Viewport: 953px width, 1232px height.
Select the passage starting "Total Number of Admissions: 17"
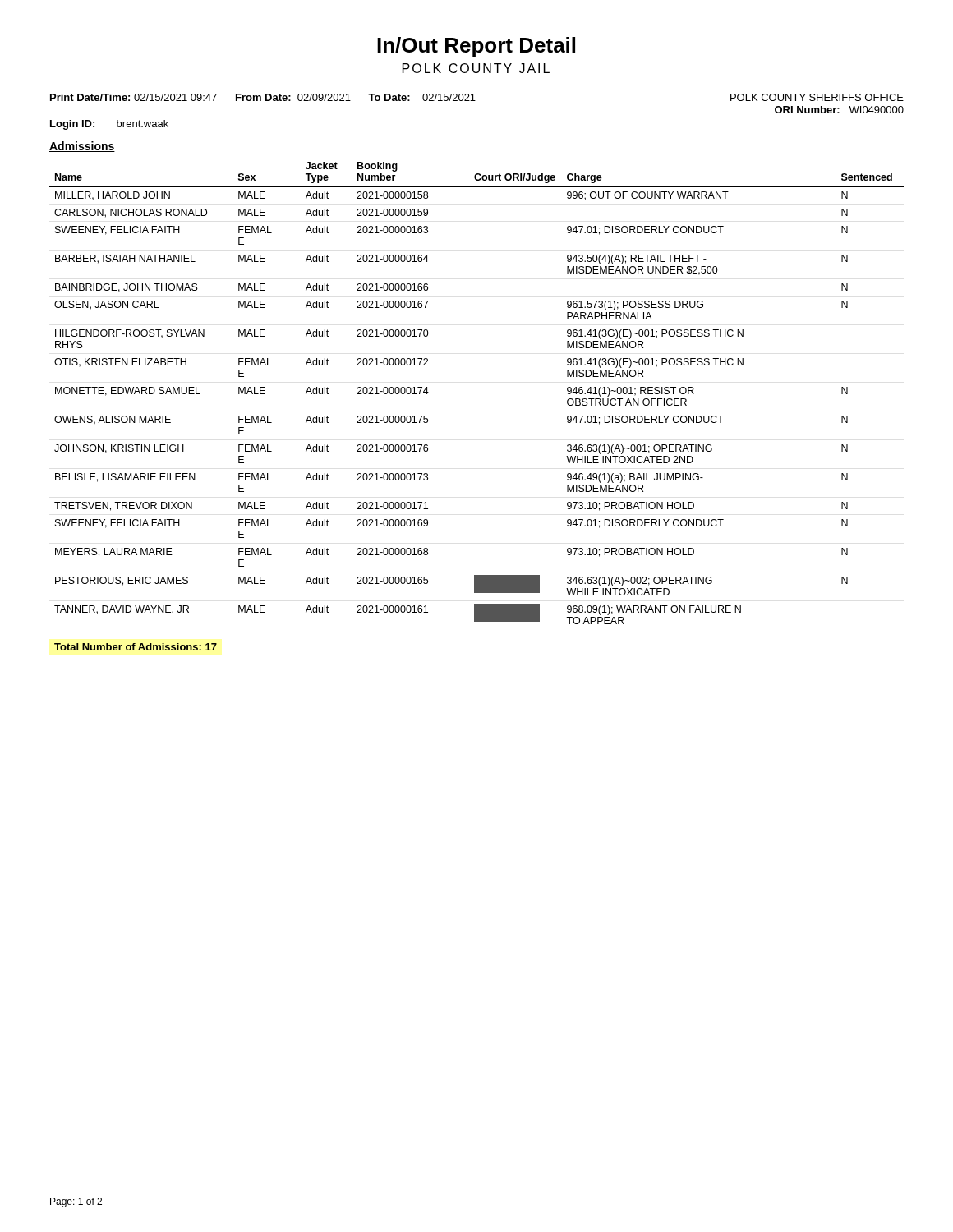point(136,647)
